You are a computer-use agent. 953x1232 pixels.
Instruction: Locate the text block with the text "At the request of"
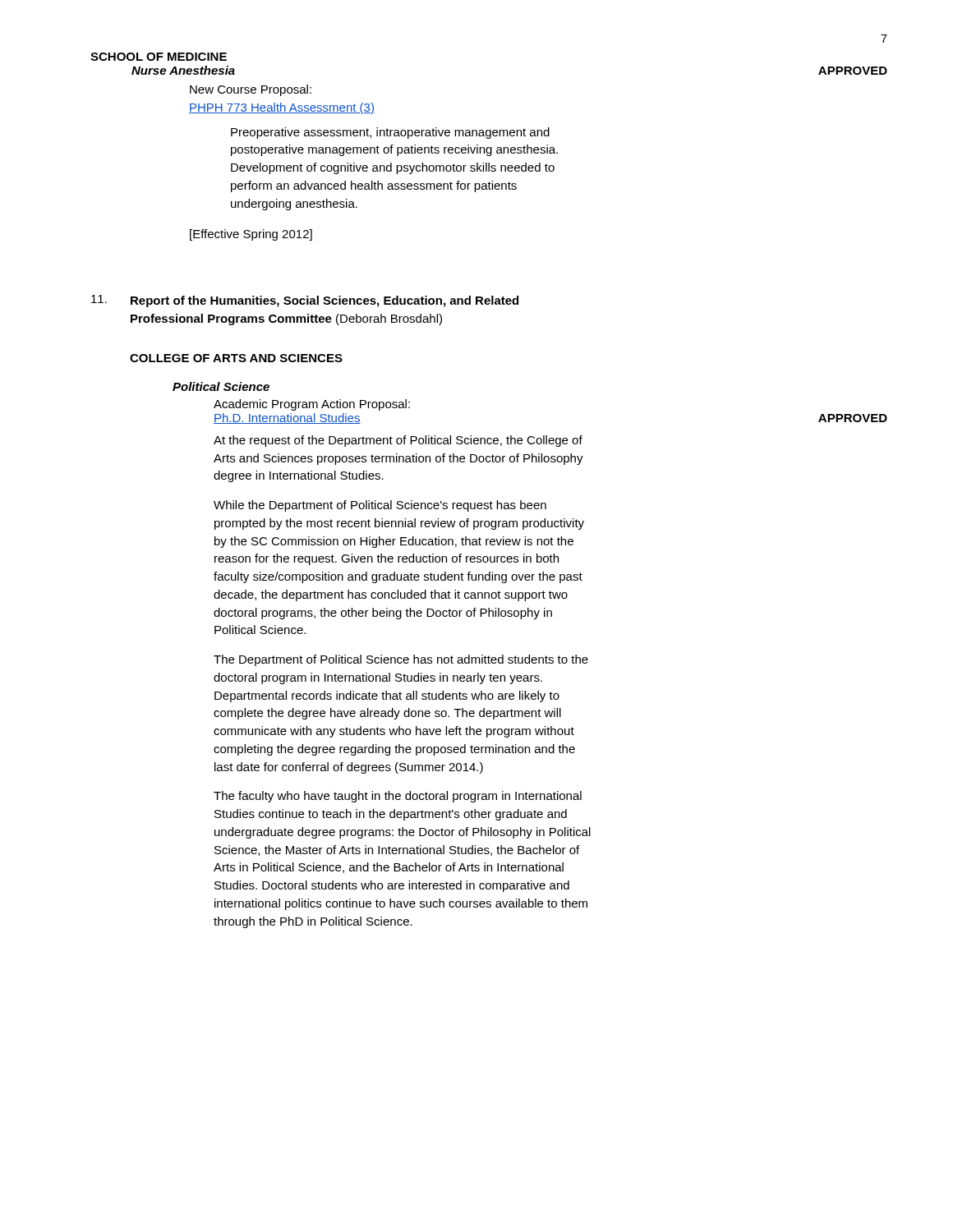[398, 458]
